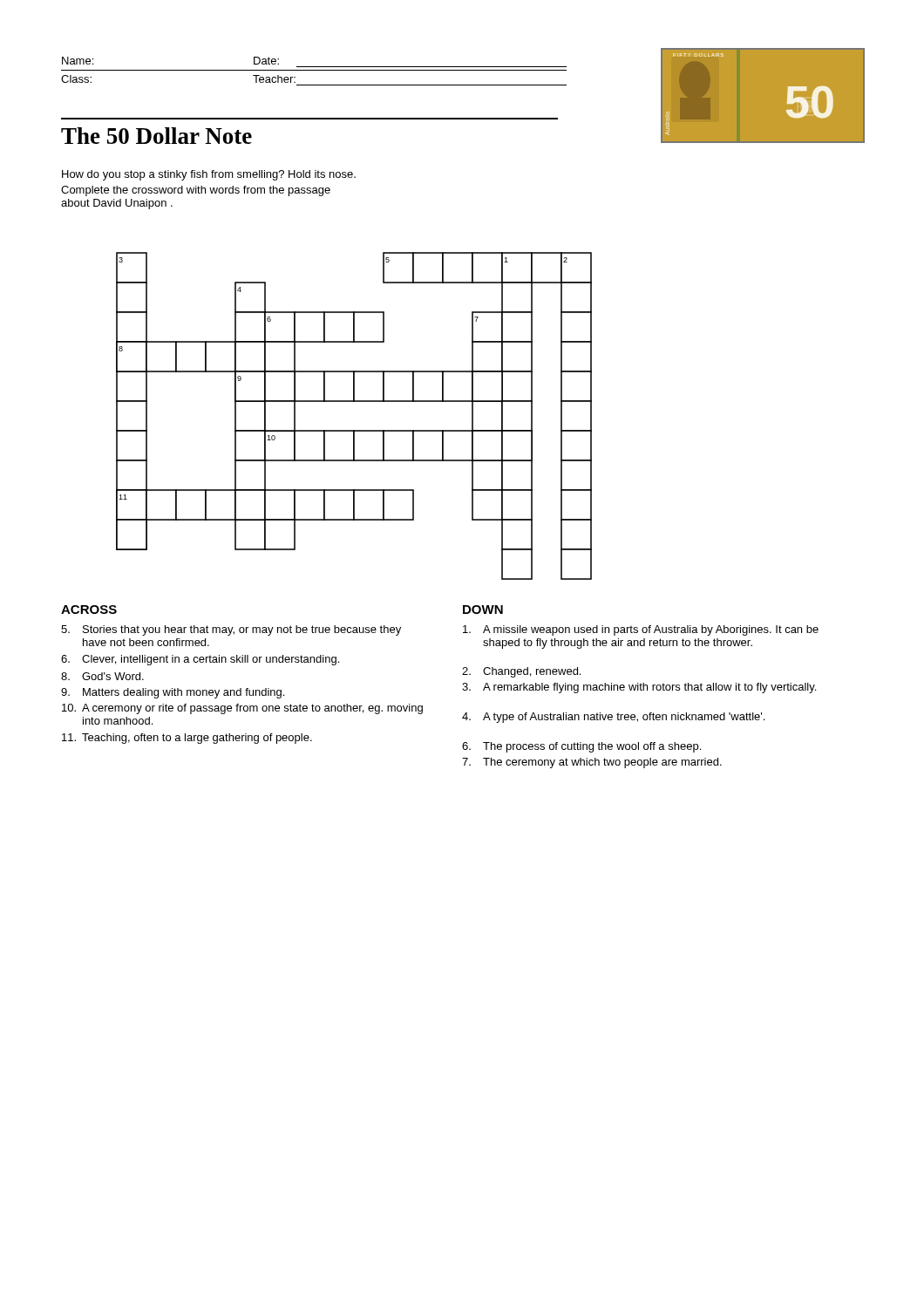Viewport: 924px width, 1308px height.
Task: Point to the block beginning "11. Teaching, often"
Action: (x=187, y=737)
